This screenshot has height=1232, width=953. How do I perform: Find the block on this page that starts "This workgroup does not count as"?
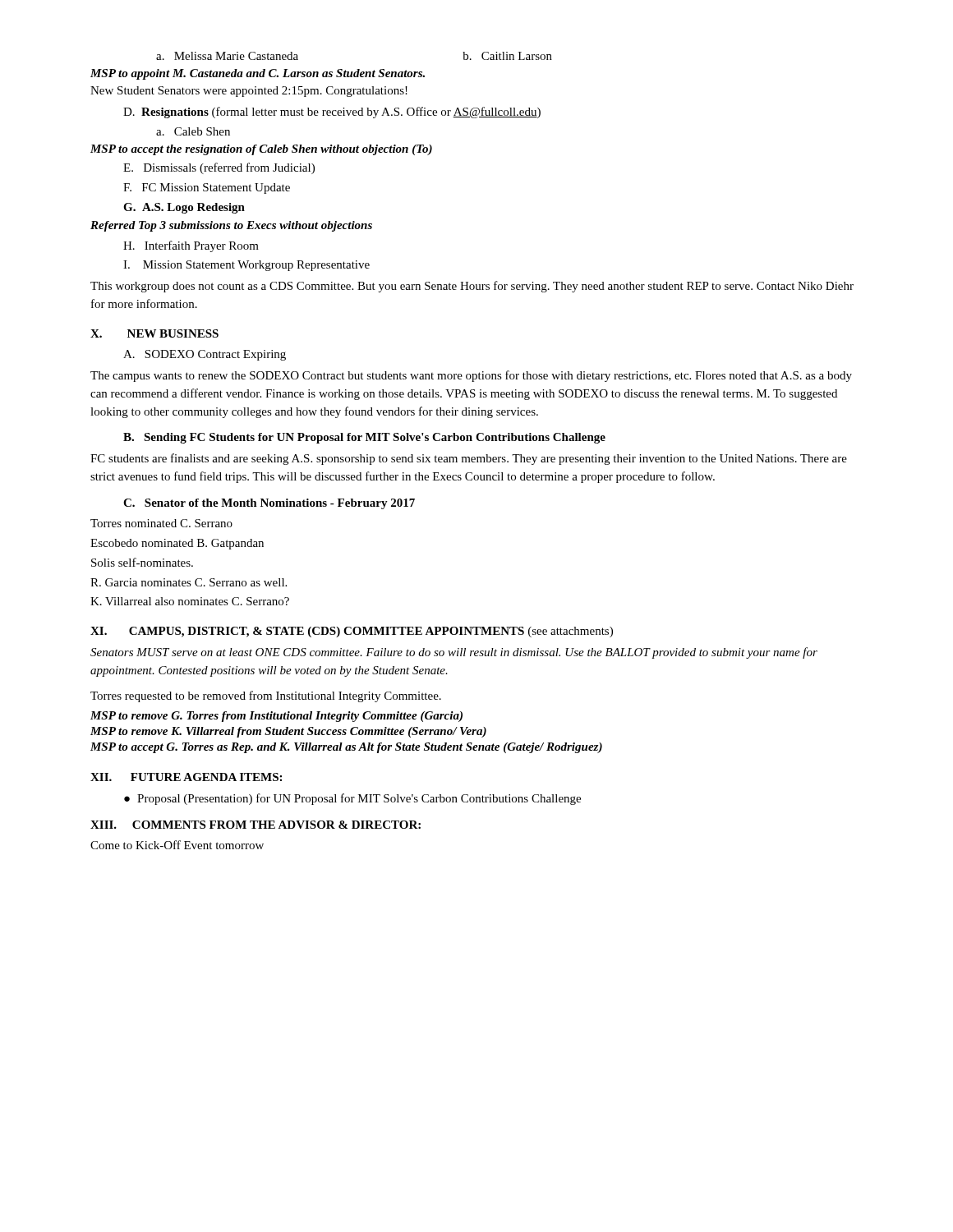(x=472, y=295)
